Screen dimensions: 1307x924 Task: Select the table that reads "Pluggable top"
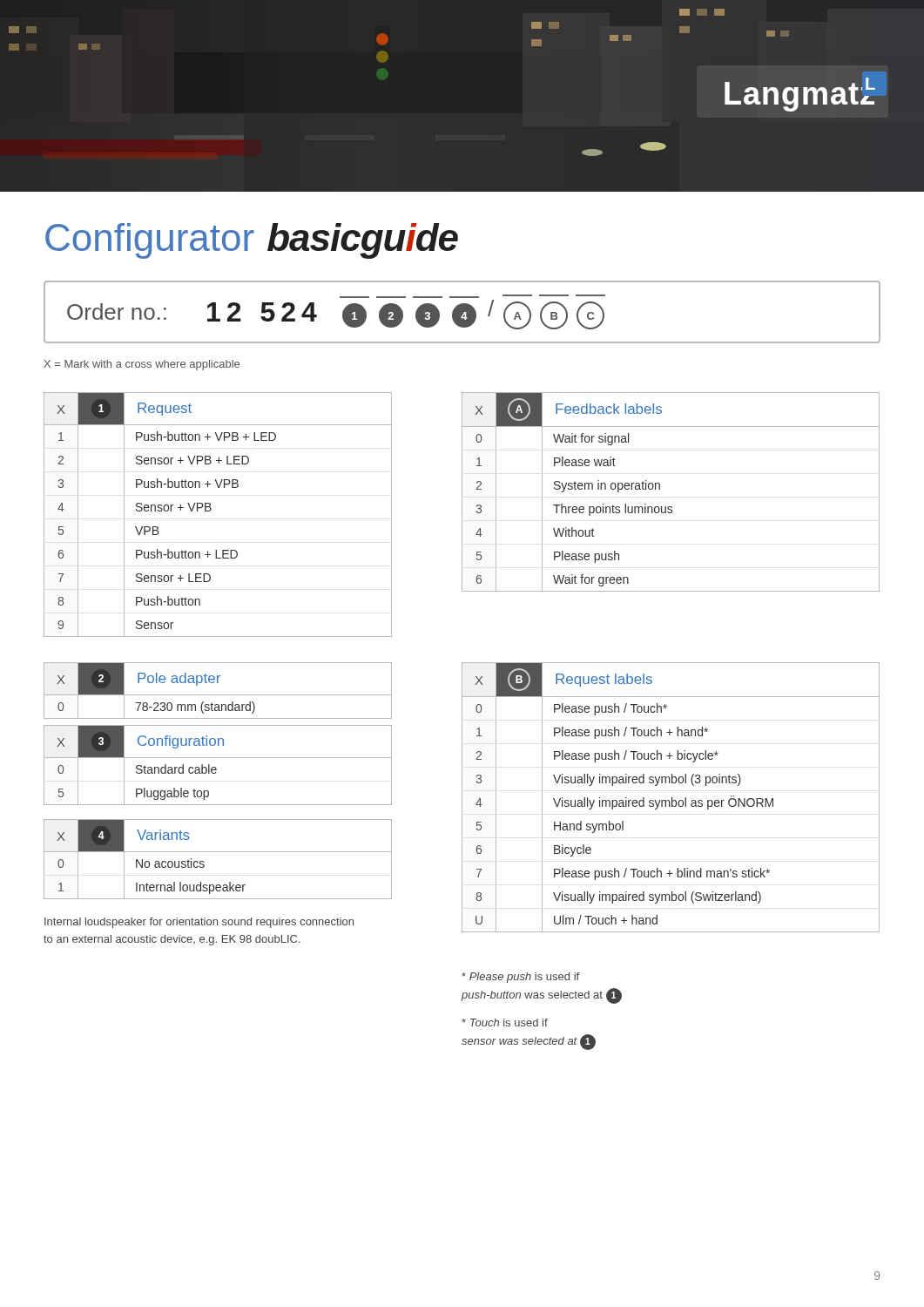[218, 765]
